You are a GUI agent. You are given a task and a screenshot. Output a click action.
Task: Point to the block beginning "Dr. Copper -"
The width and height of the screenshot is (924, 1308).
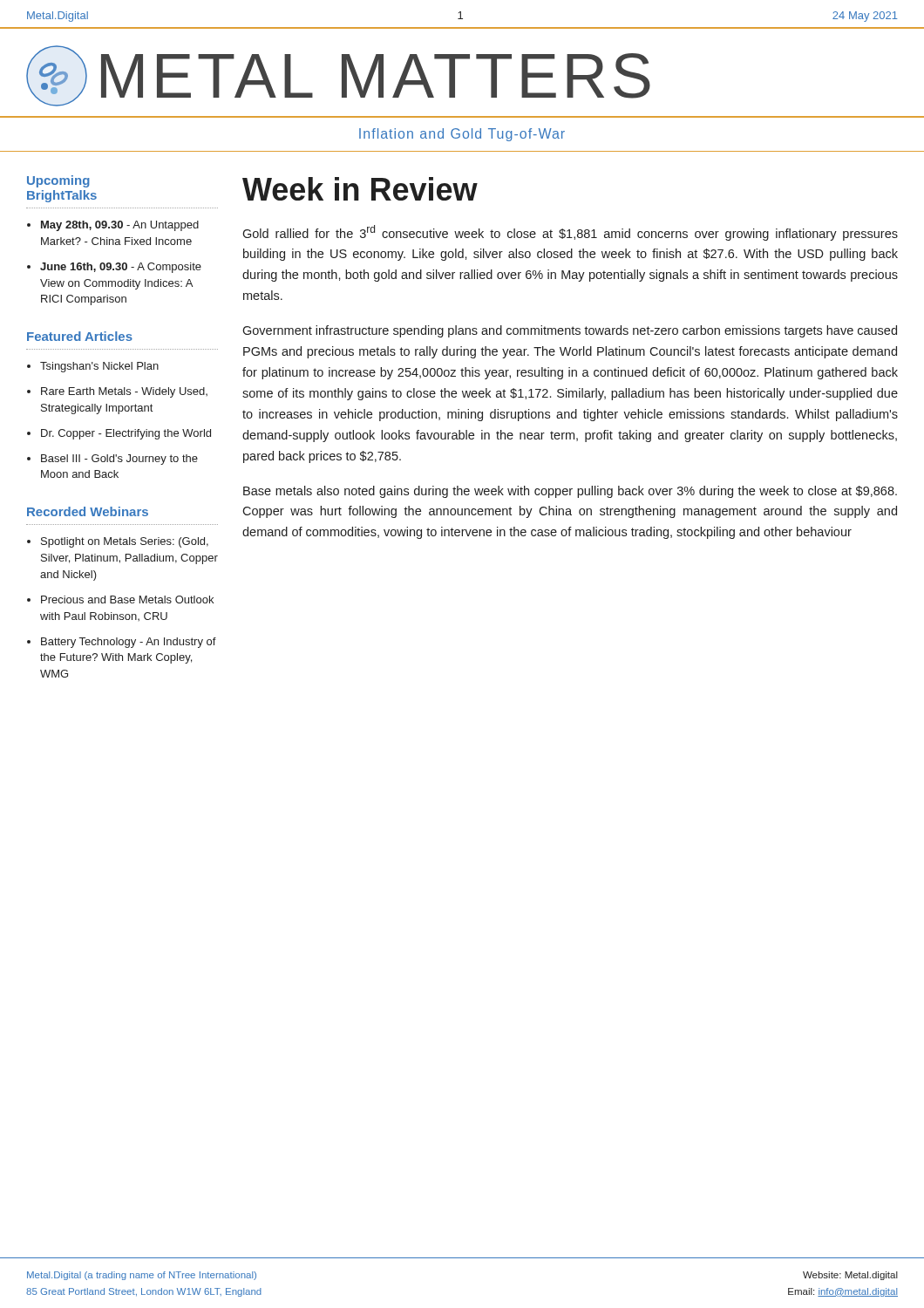pos(126,433)
